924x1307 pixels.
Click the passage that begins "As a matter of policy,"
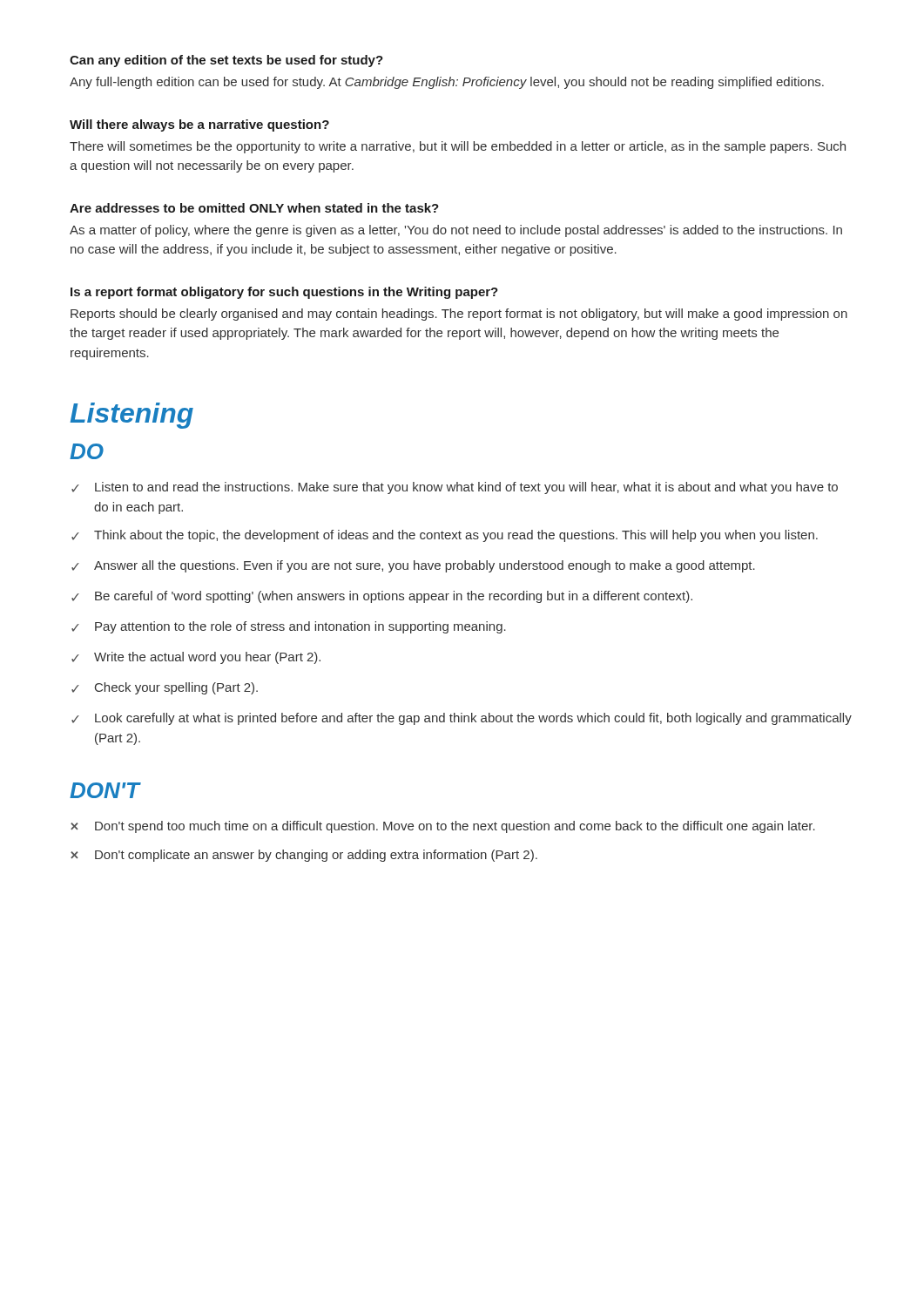click(x=456, y=239)
